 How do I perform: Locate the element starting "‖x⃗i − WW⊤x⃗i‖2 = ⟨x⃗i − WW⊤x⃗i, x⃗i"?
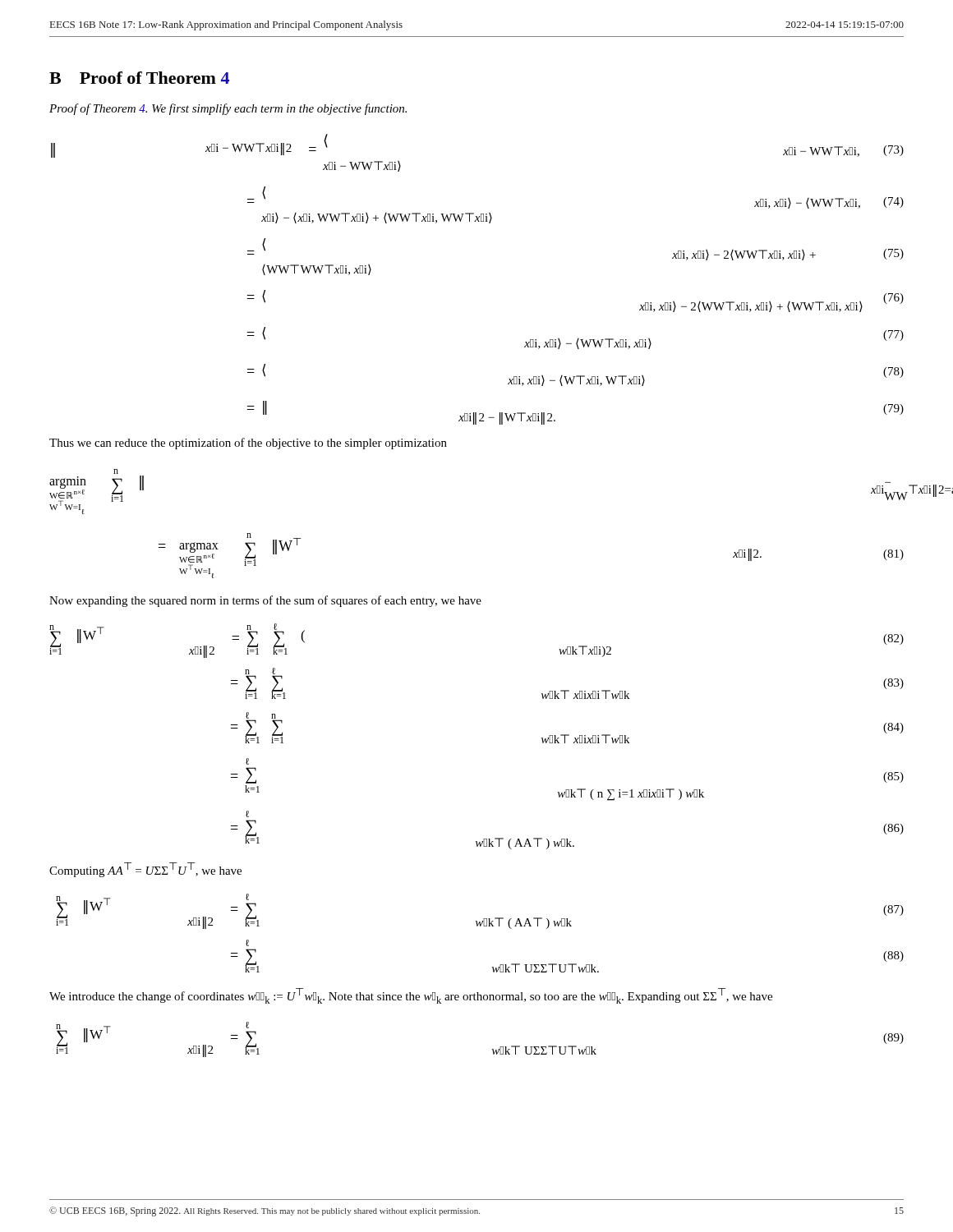click(51, 146)
